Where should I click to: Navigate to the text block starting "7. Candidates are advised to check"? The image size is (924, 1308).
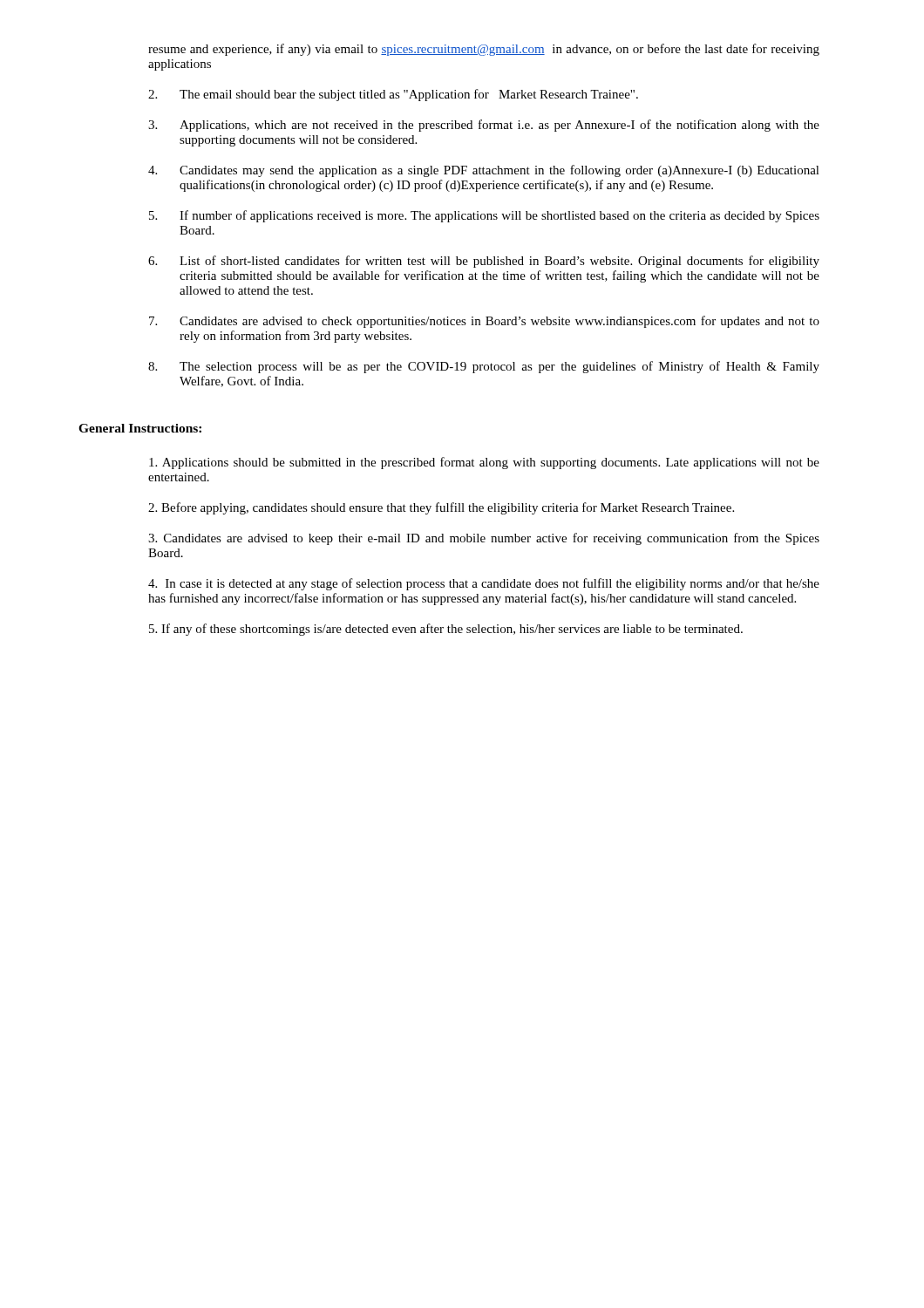pyautogui.click(x=484, y=329)
